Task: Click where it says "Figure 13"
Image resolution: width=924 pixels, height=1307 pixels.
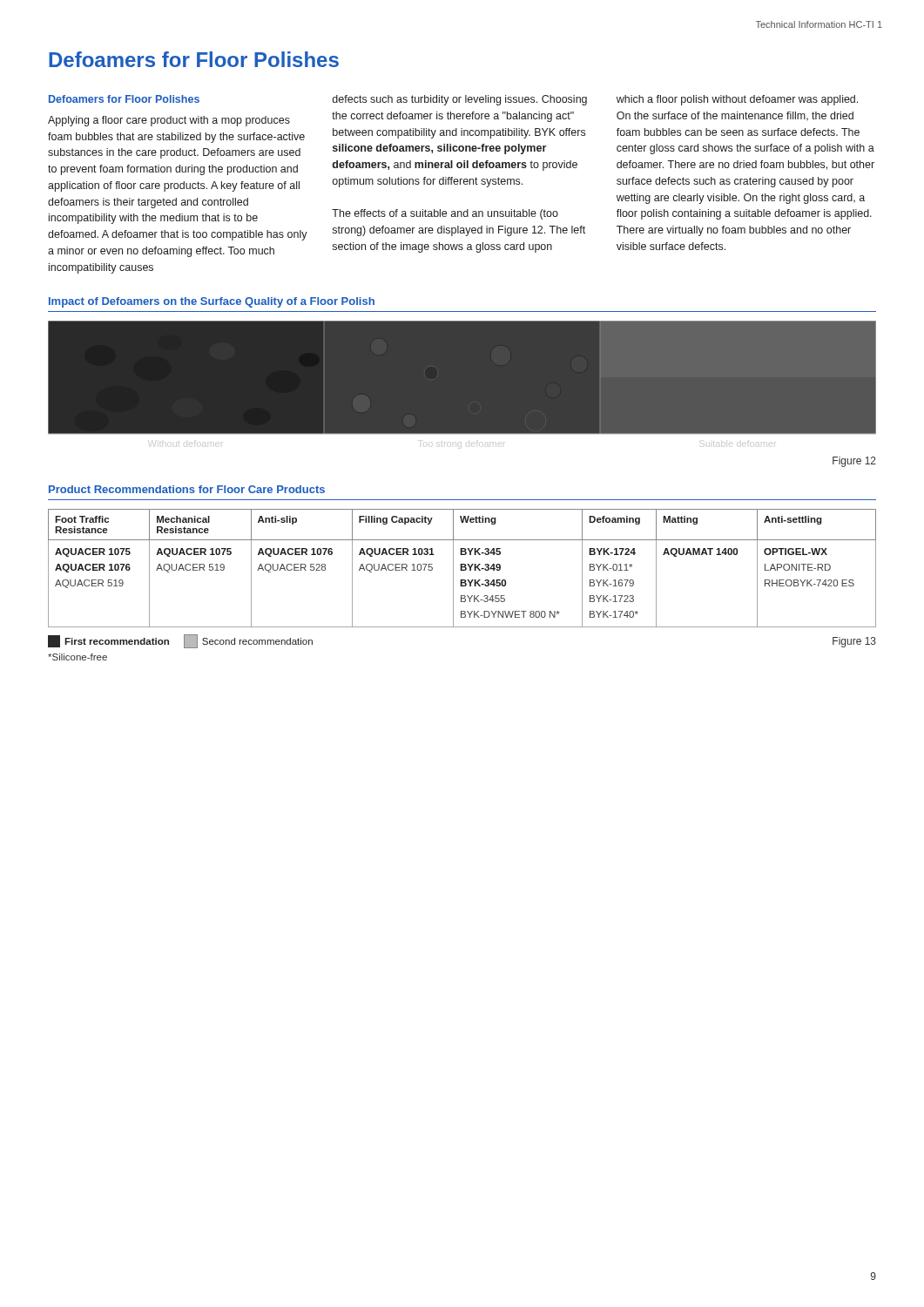Action: [x=854, y=642]
